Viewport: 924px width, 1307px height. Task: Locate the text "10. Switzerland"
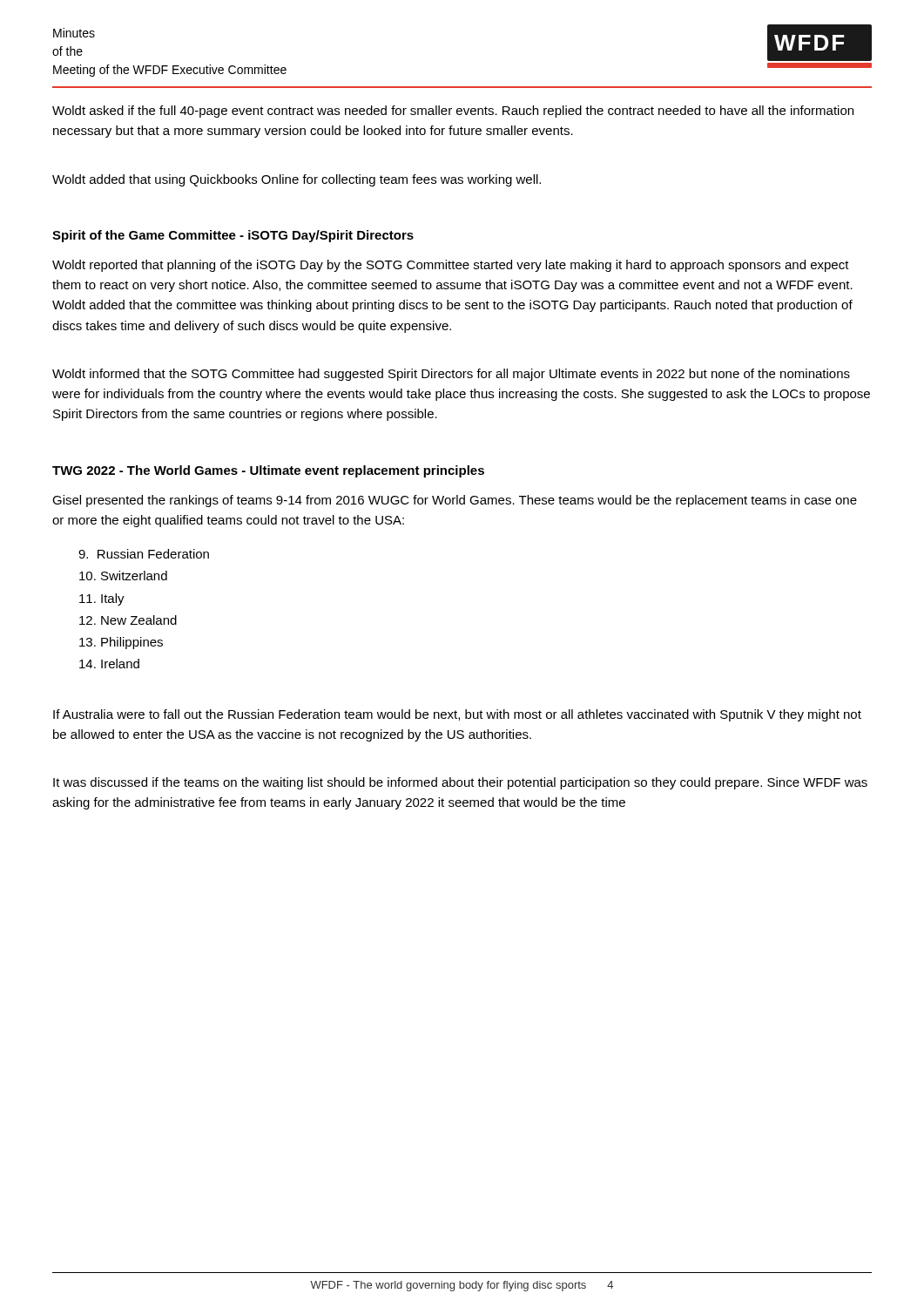123,576
